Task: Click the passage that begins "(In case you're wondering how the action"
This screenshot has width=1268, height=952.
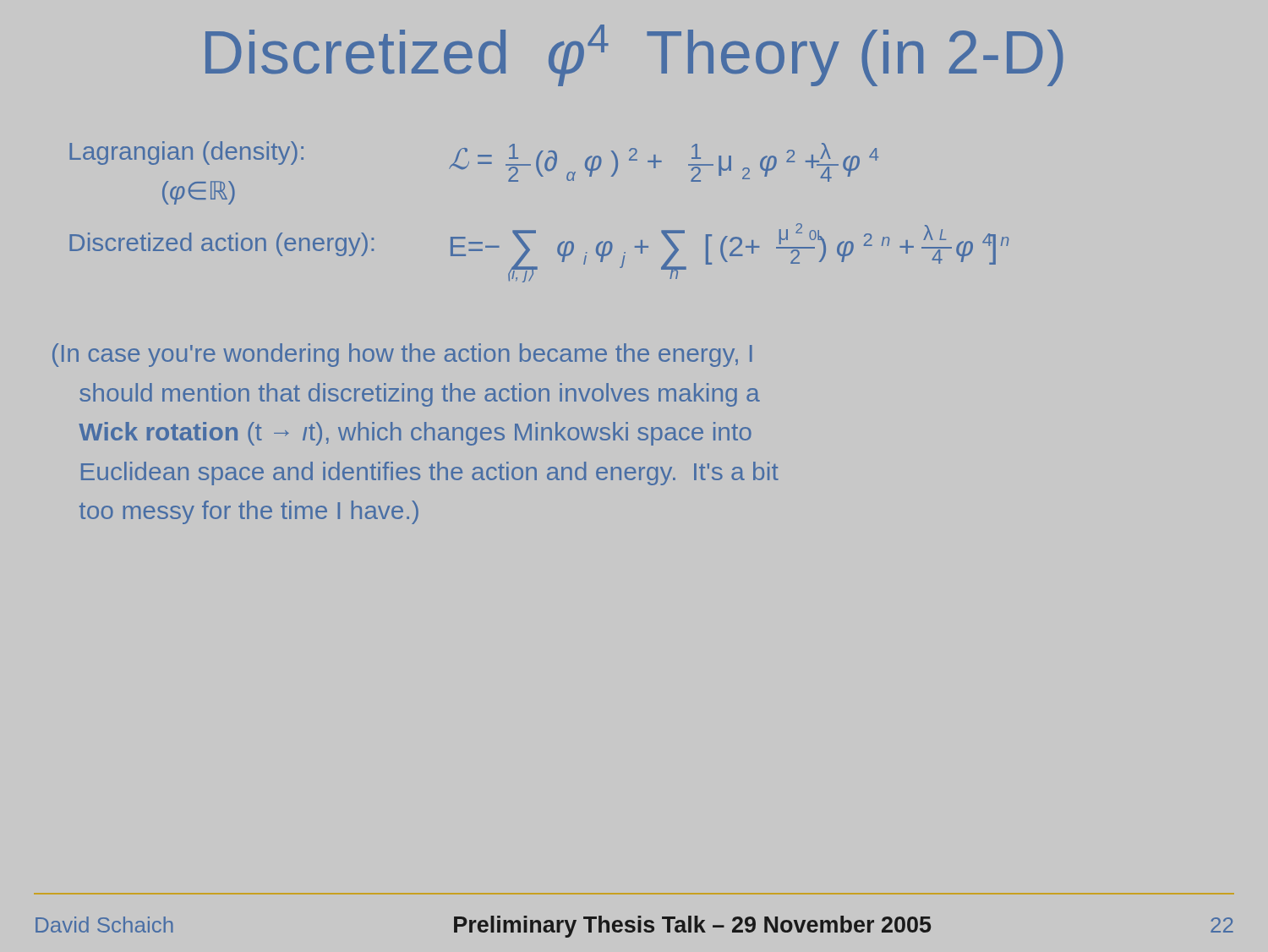Action: click(x=415, y=432)
